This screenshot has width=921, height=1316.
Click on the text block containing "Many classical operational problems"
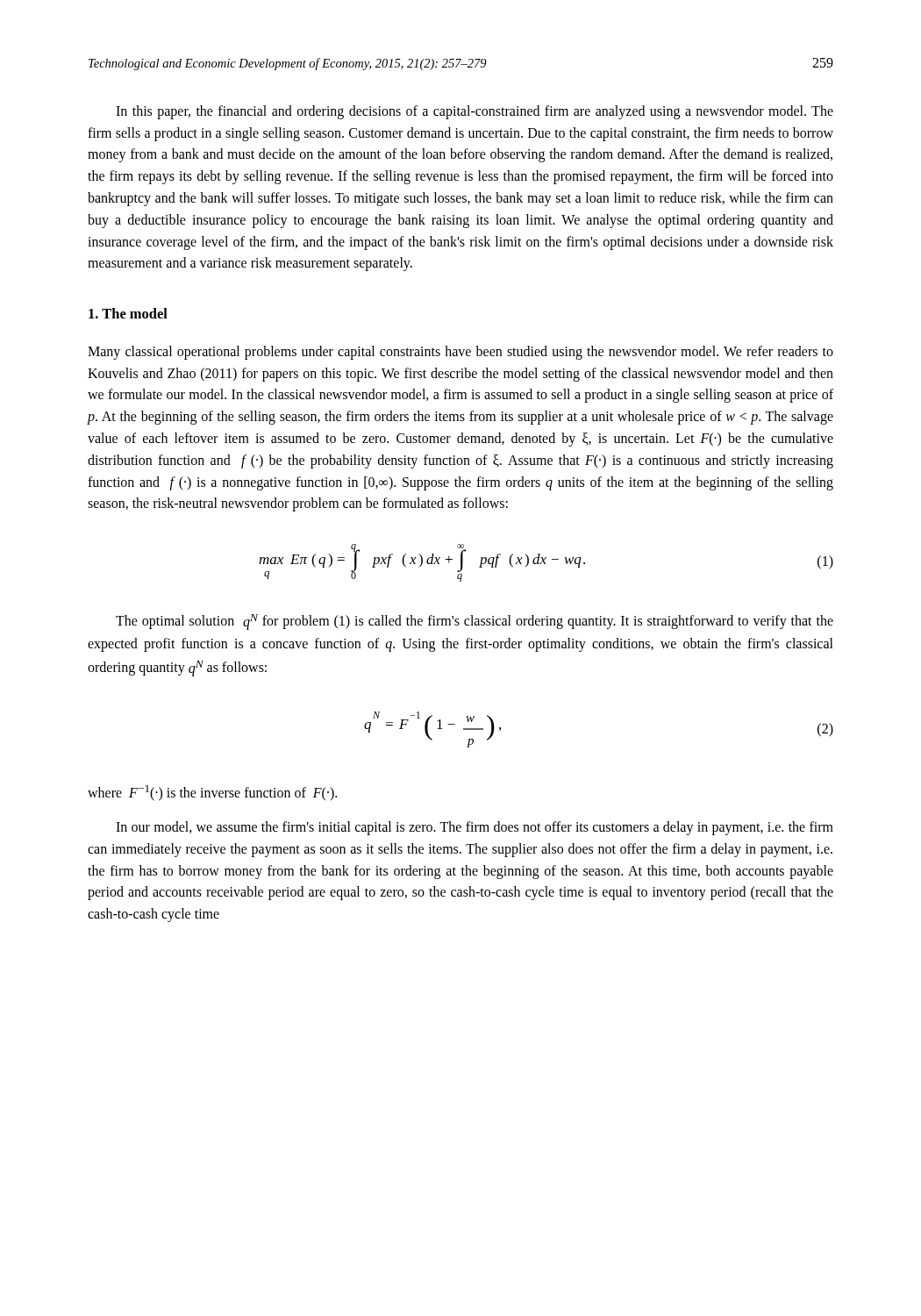pos(460,427)
